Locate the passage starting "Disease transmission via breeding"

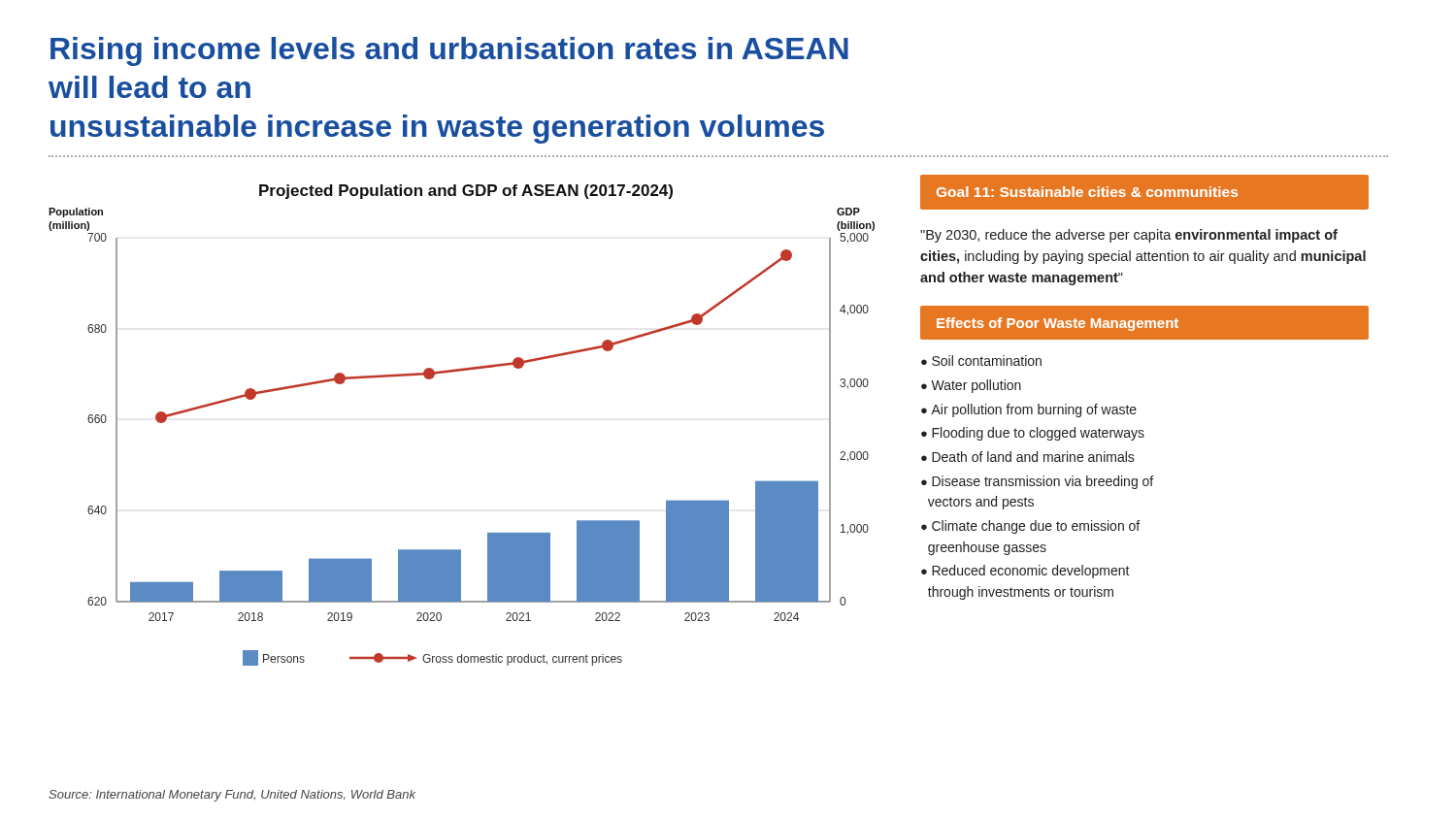tap(1037, 492)
